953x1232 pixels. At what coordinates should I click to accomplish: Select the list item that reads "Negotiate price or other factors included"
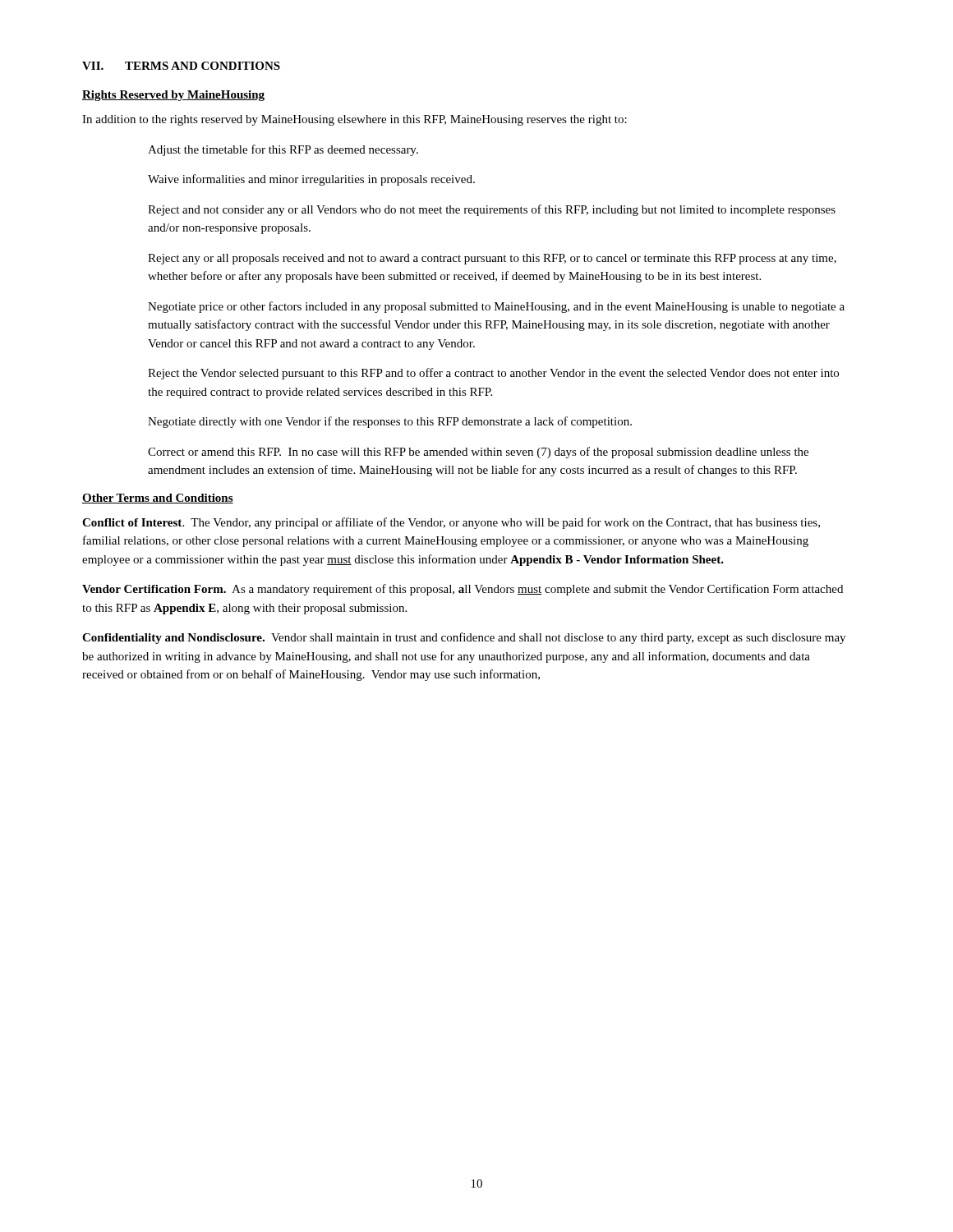pyautogui.click(x=496, y=324)
